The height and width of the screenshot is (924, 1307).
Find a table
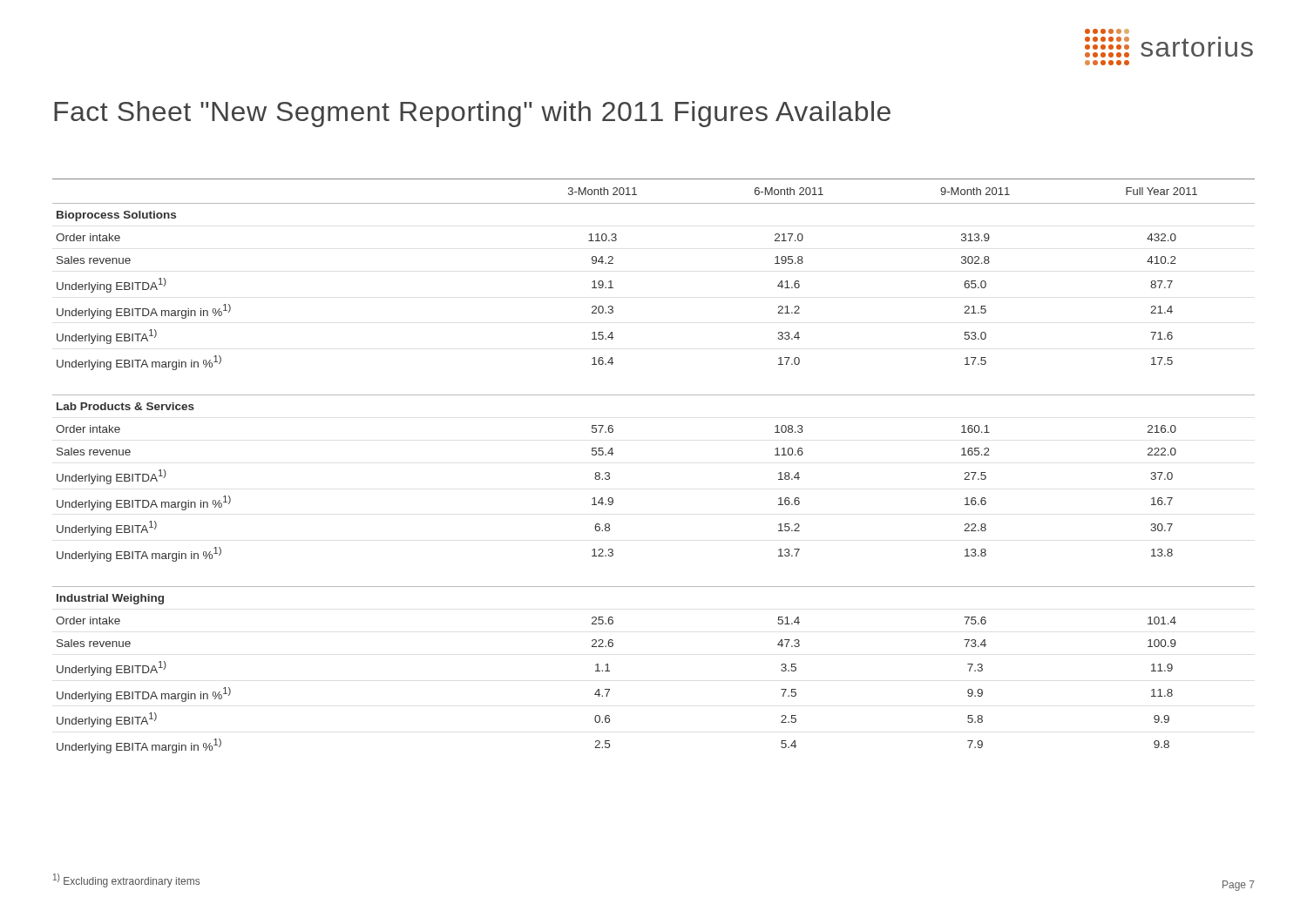pos(654,468)
